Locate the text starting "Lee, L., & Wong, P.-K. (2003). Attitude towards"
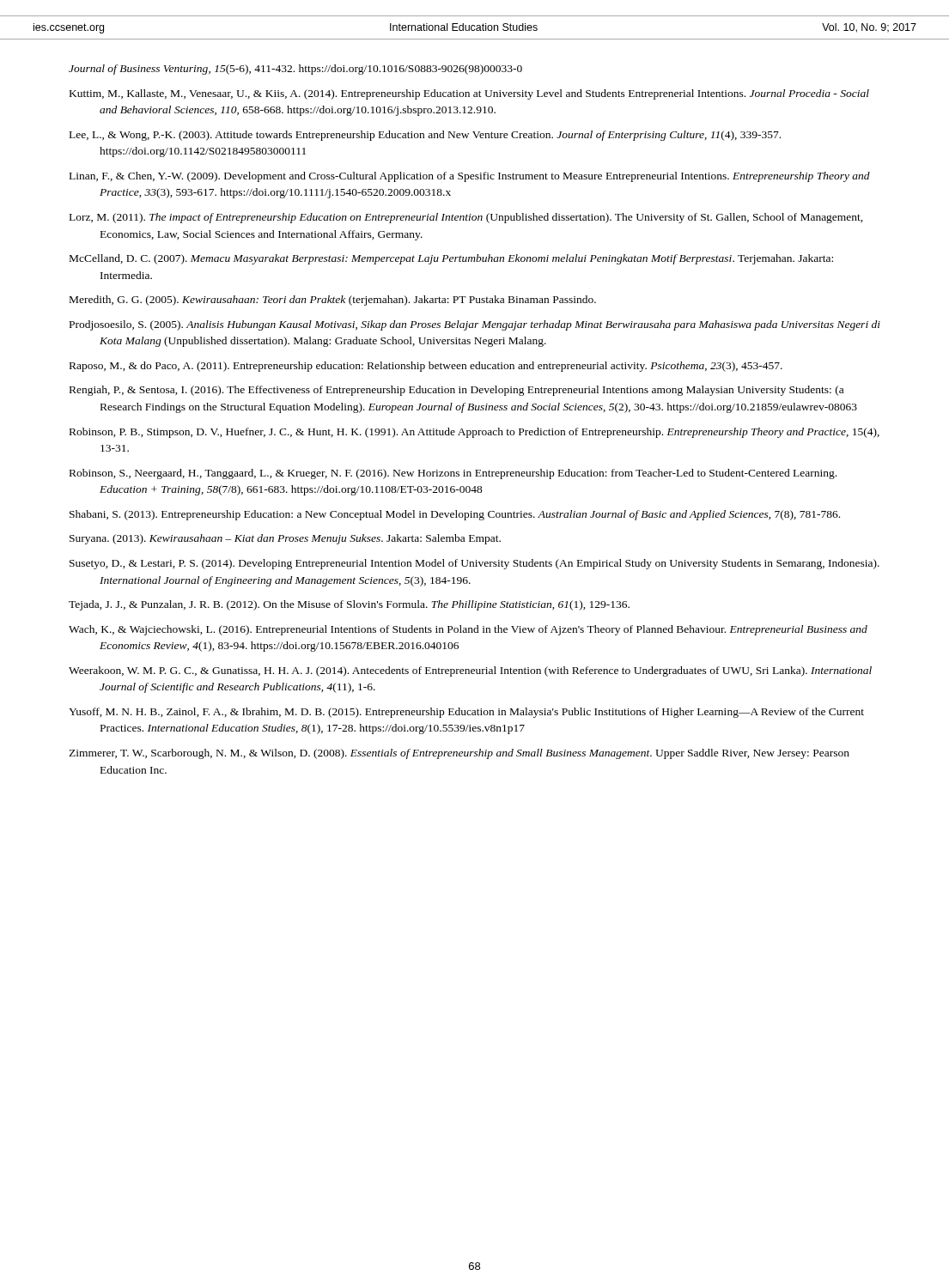Image resolution: width=949 pixels, height=1288 pixels. 425,143
